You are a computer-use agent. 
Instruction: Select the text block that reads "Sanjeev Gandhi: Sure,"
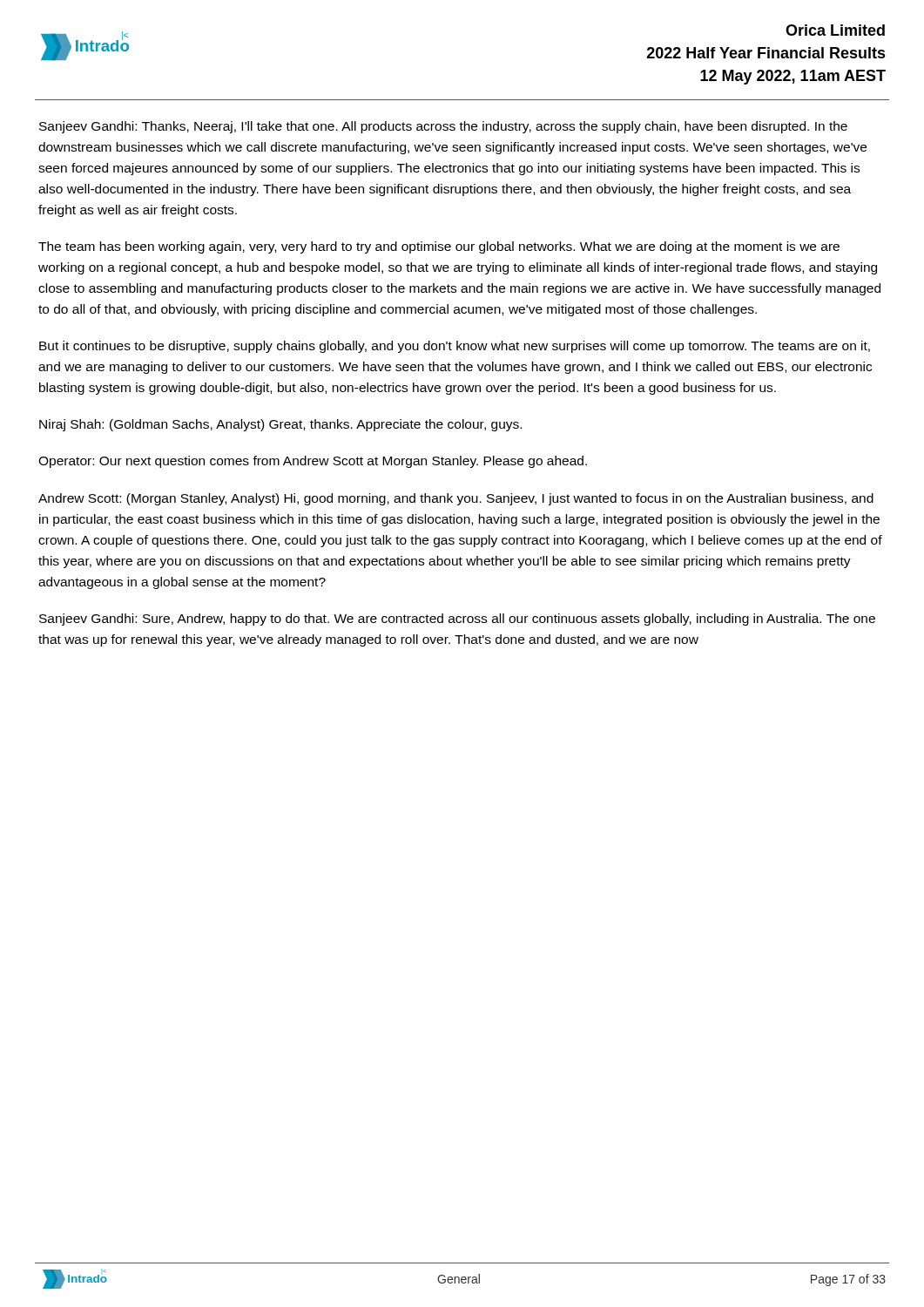tap(457, 628)
